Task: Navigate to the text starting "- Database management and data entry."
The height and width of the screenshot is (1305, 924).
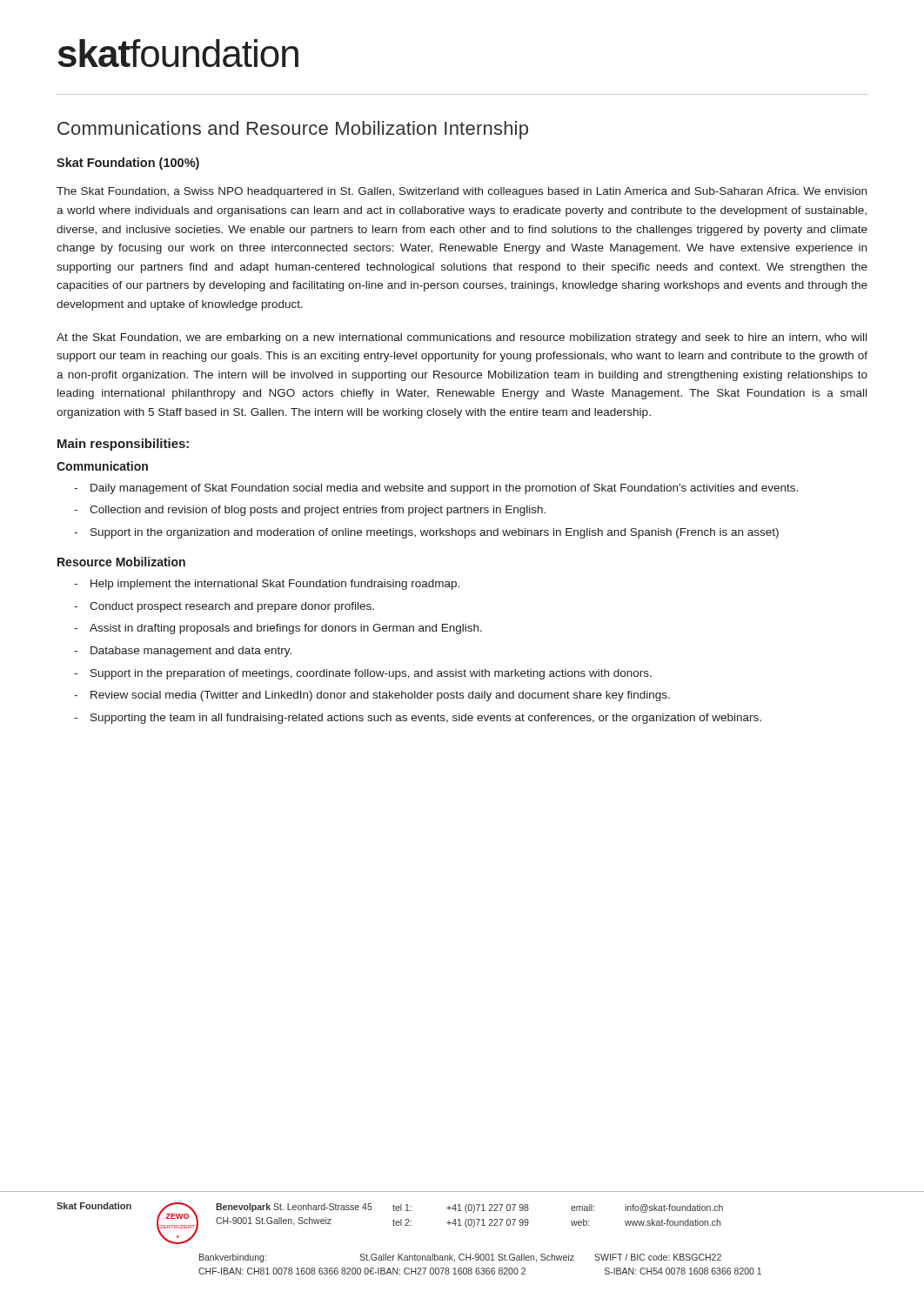Action: (183, 652)
